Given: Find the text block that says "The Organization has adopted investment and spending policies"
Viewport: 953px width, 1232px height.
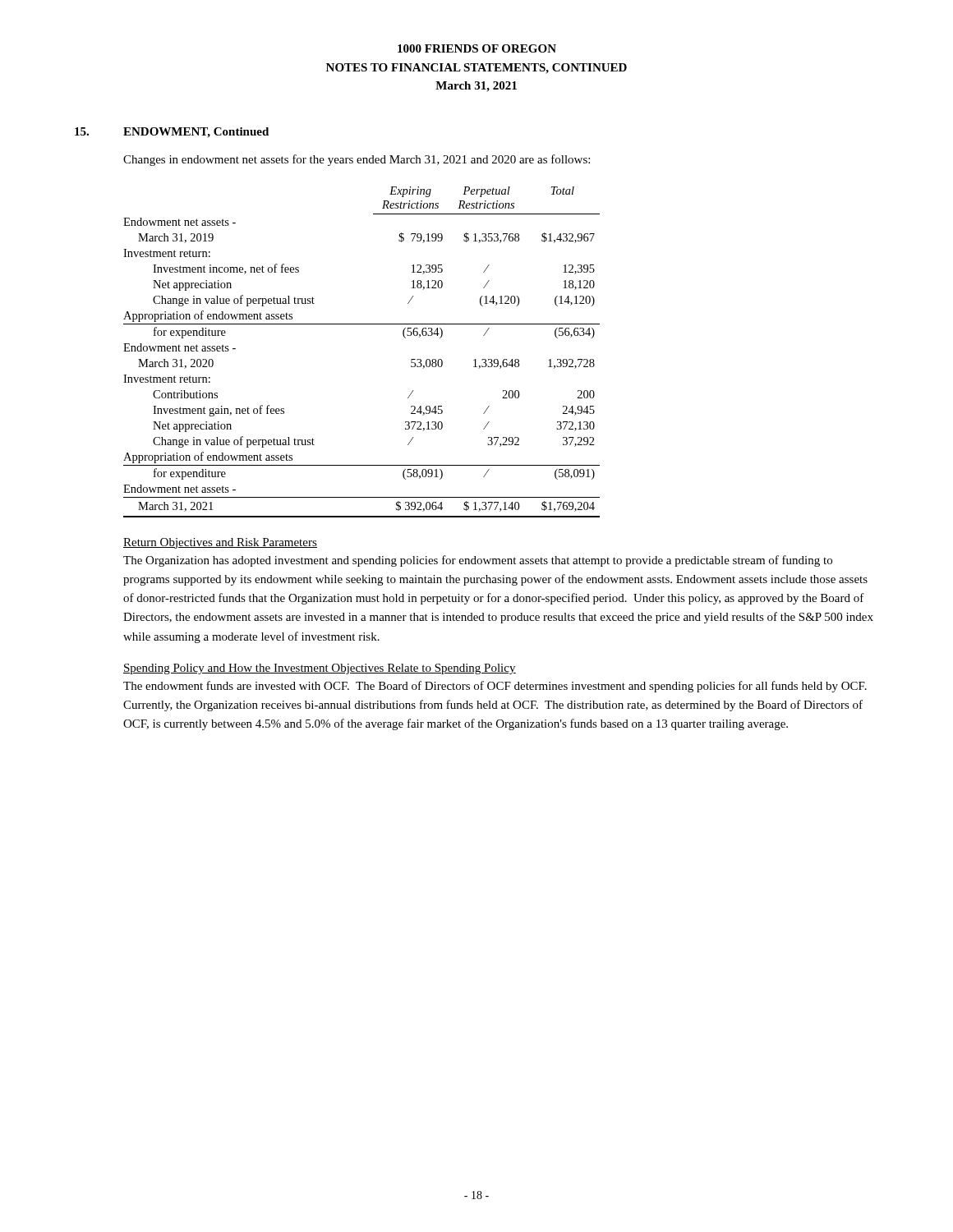Looking at the screenshot, I should point(498,598).
